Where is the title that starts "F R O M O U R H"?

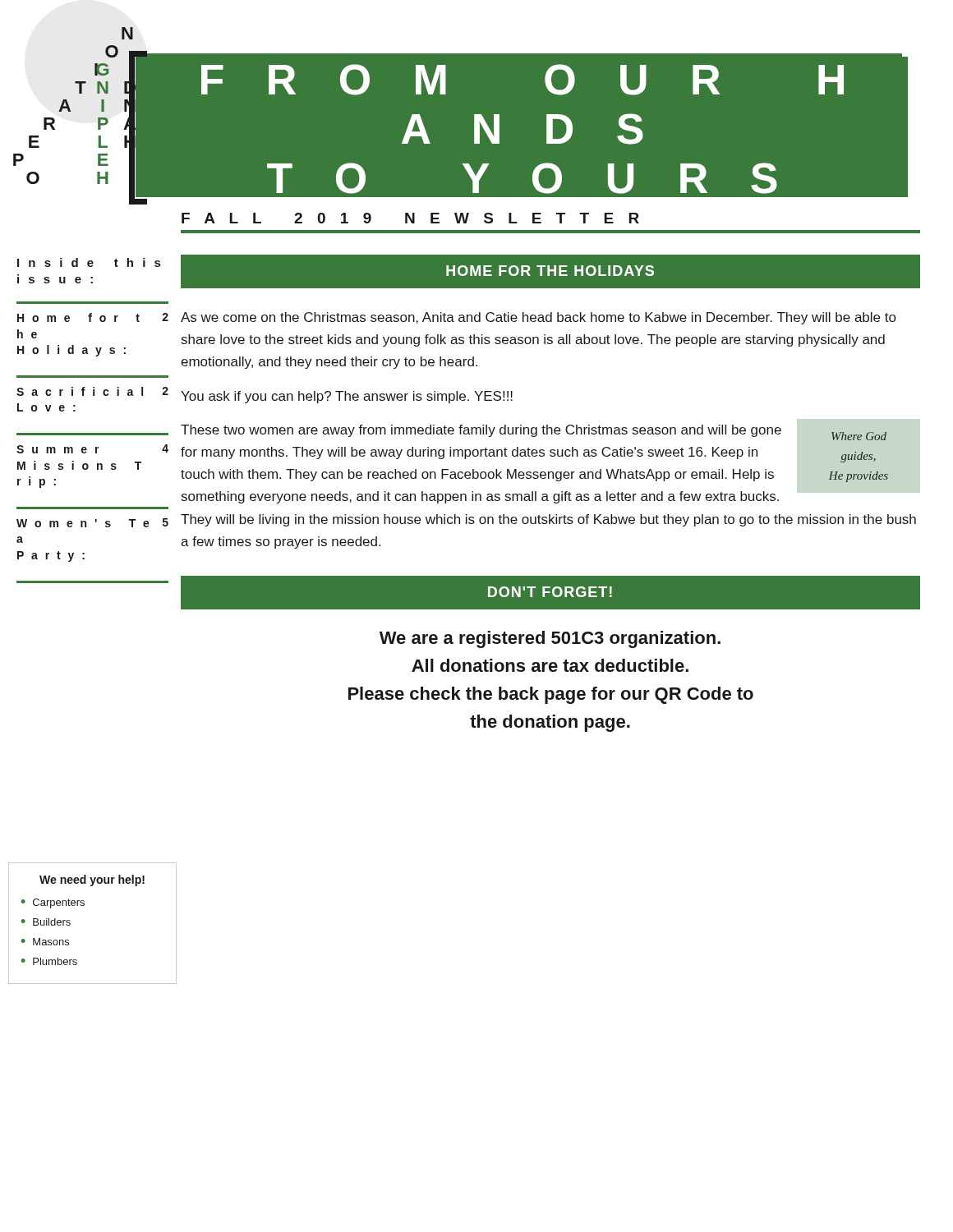click(x=530, y=129)
